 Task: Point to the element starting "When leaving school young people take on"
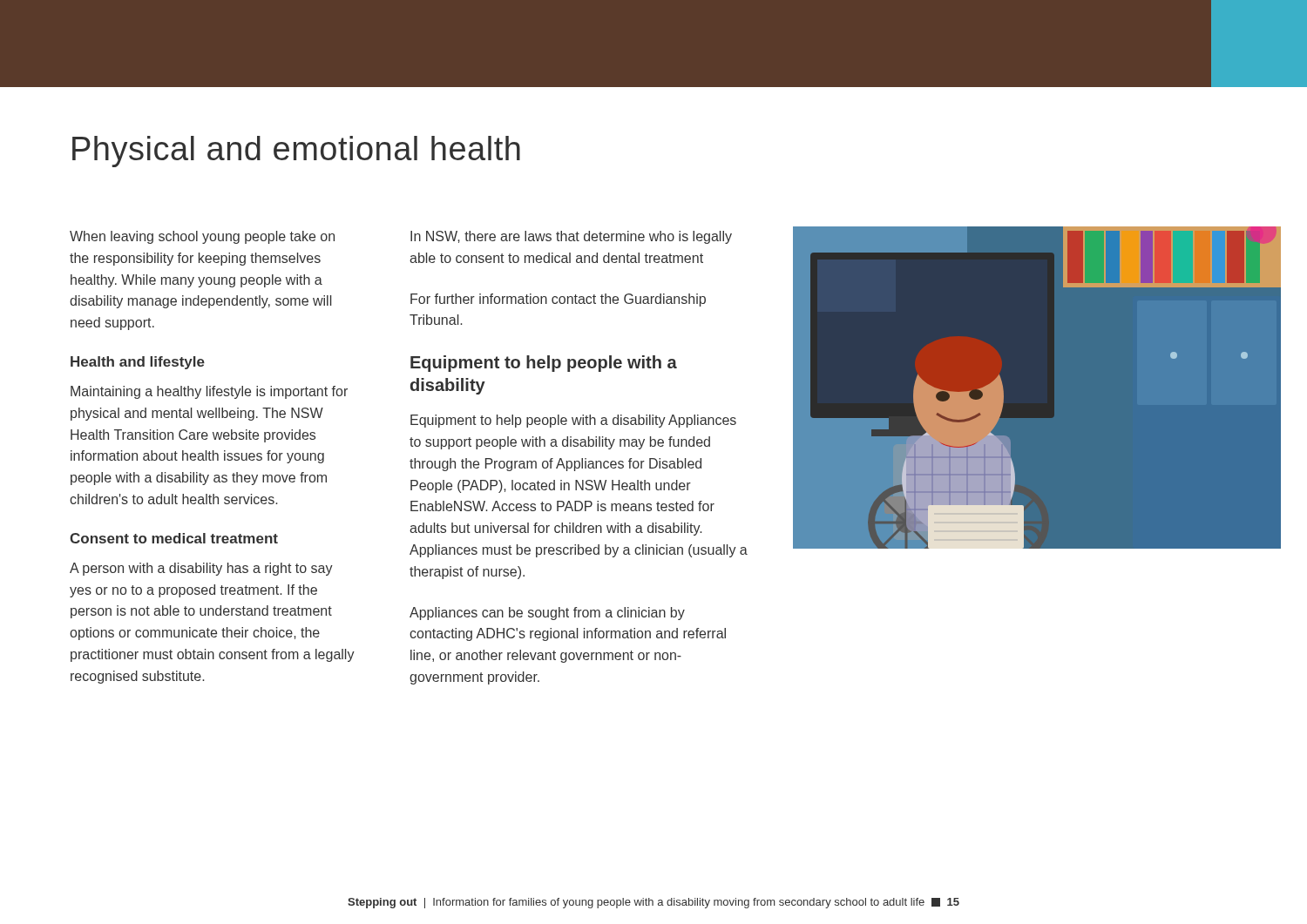coord(203,280)
